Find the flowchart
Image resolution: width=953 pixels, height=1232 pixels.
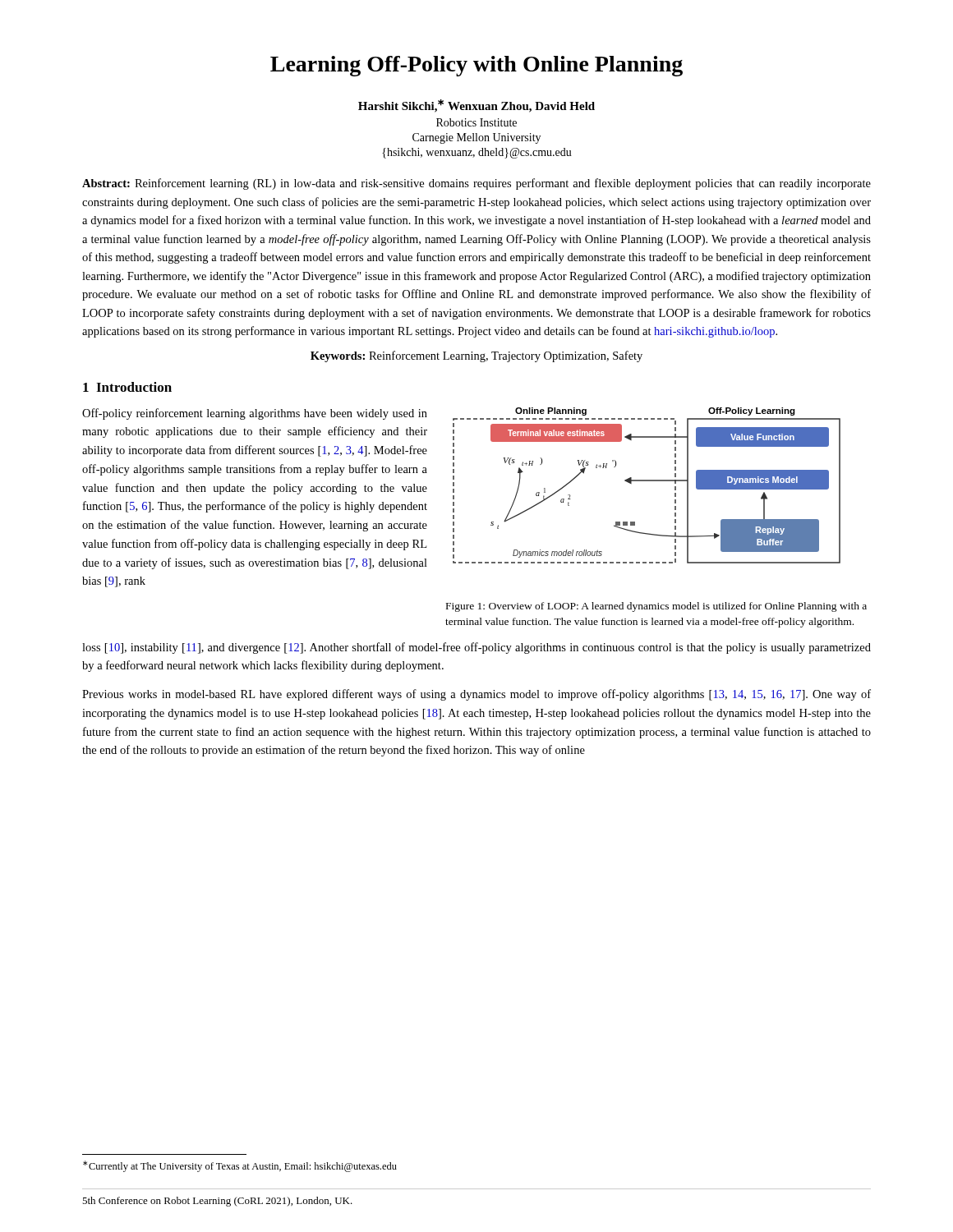(x=658, y=498)
